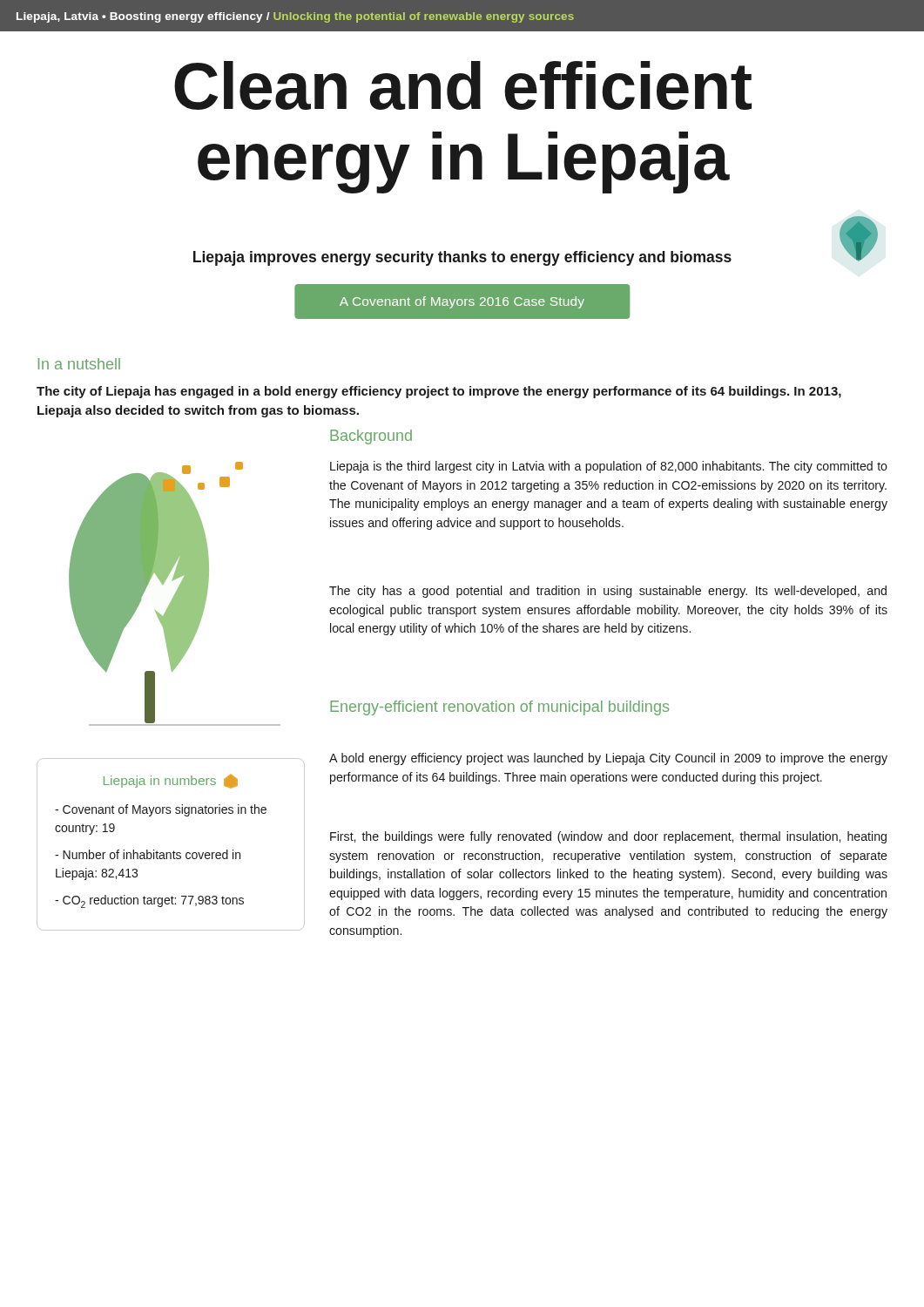Locate the block of text that opens with "The city of Liepaja has"
924x1307 pixels.
[462, 401]
